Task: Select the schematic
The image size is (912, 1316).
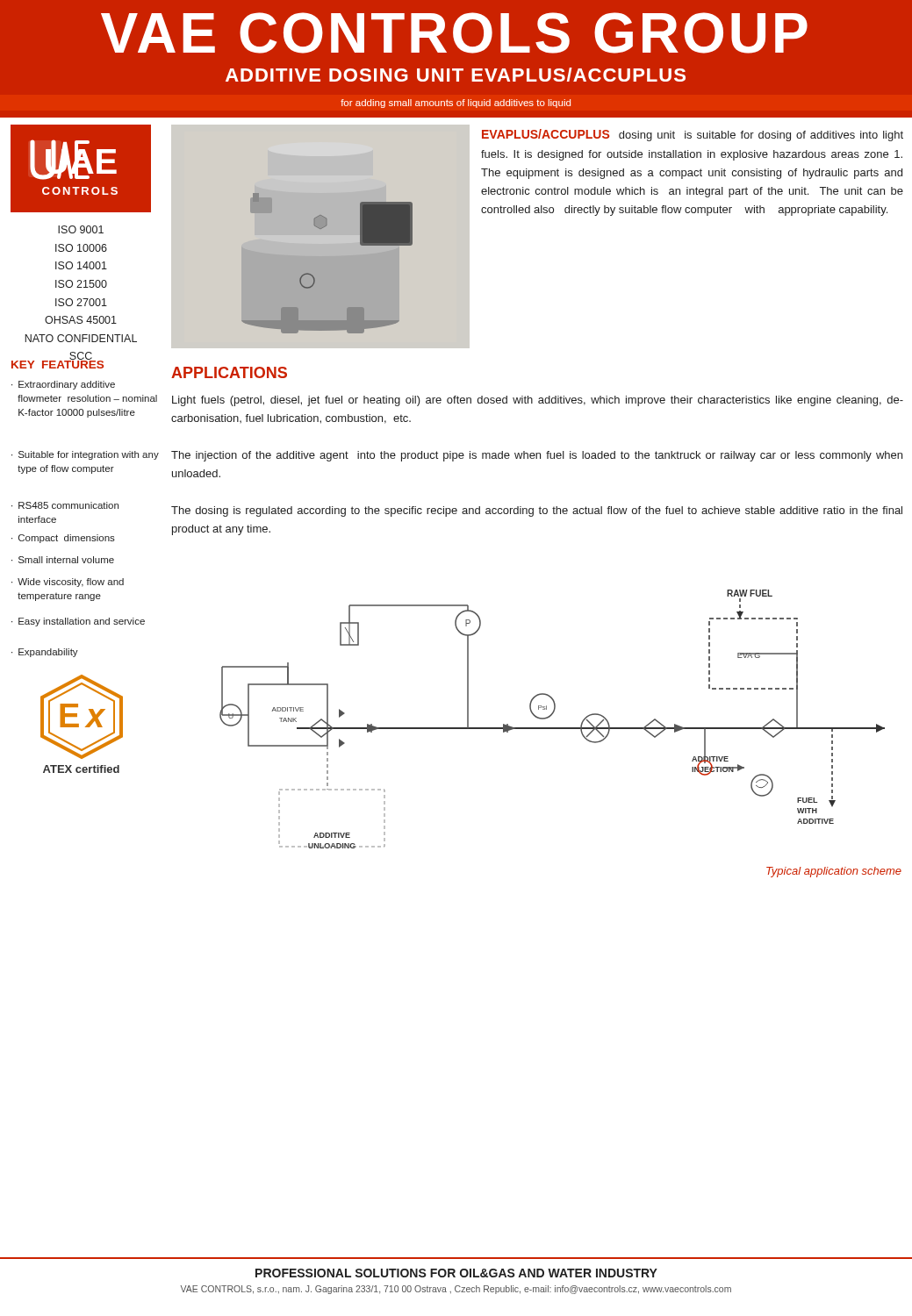Action: (x=534, y=719)
